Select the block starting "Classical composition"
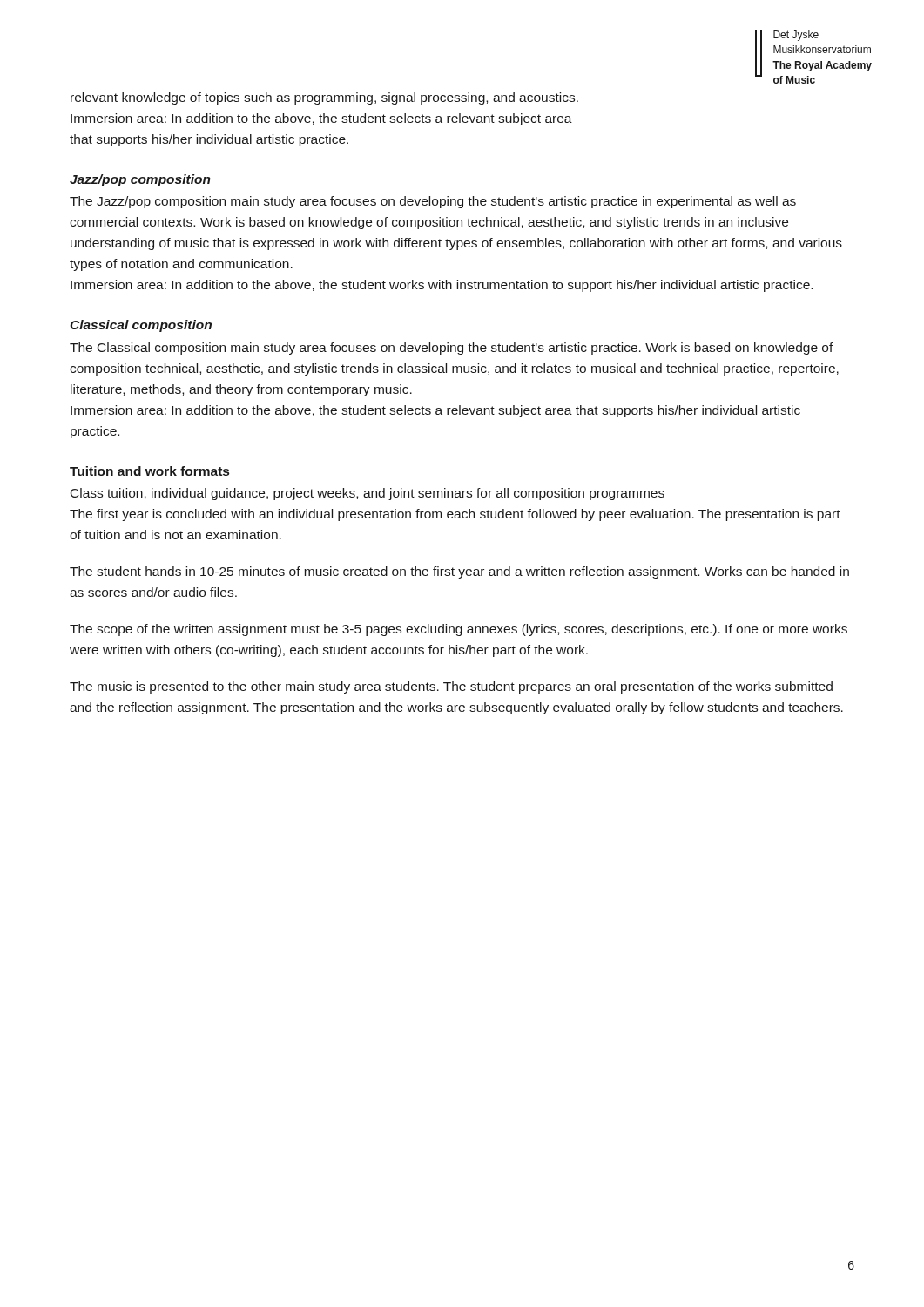Viewport: 924px width, 1307px height. (x=141, y=325)
